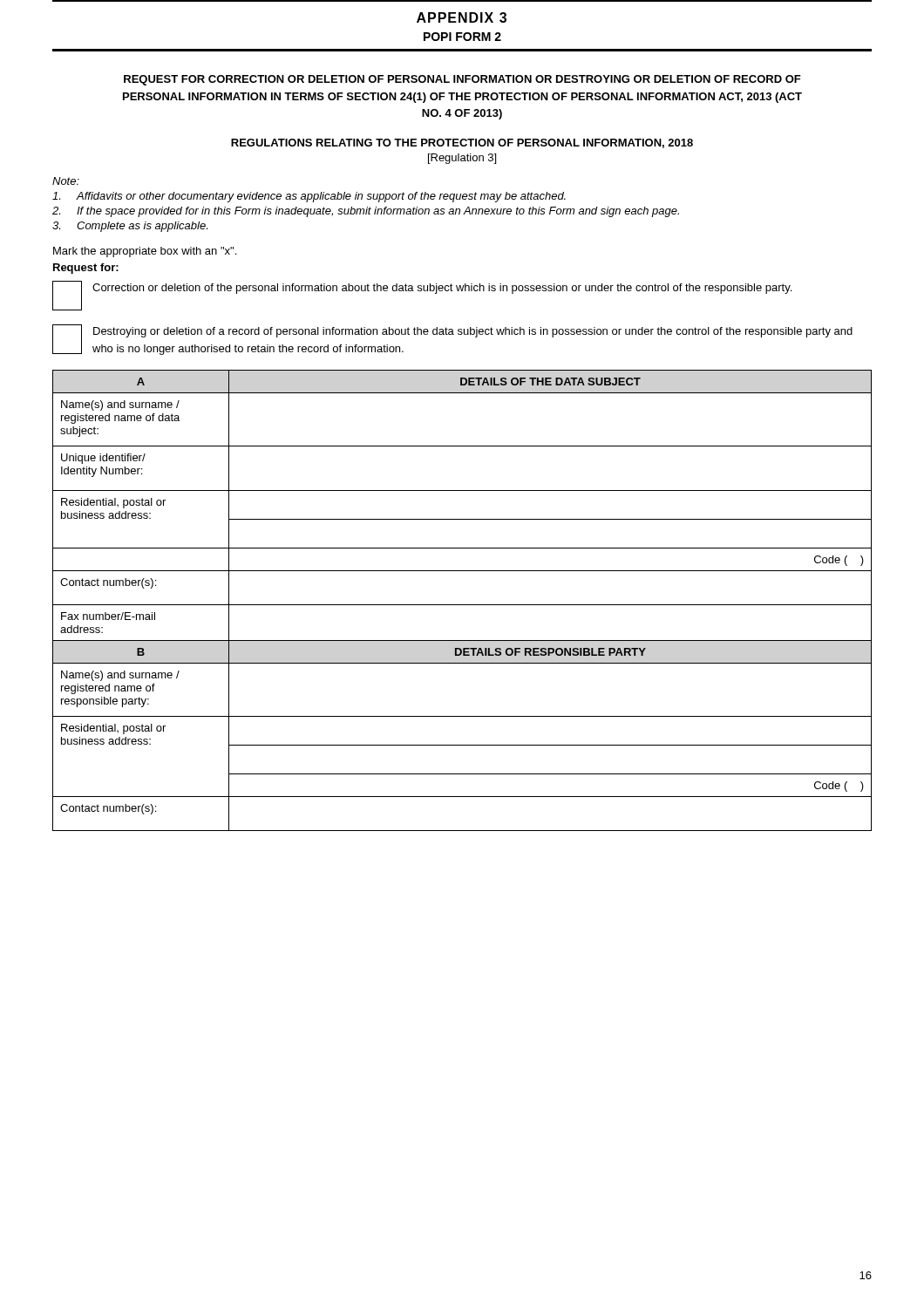Locate the text that says "[Regulation 3]"
Viewport: 924px width, 1308px height.
tap(462, 157)
